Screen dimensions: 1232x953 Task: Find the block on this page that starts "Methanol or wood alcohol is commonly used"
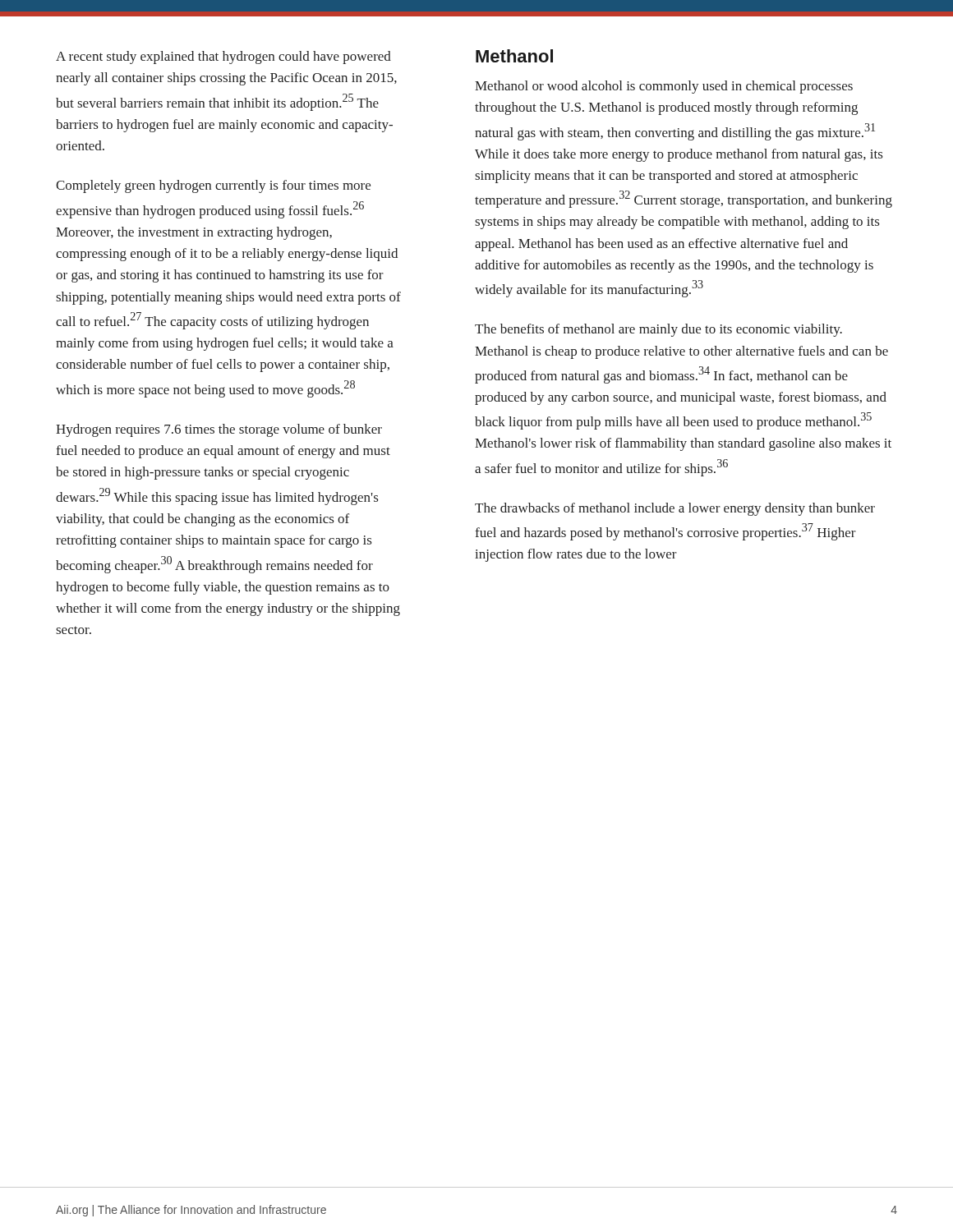tap(684, 188)
